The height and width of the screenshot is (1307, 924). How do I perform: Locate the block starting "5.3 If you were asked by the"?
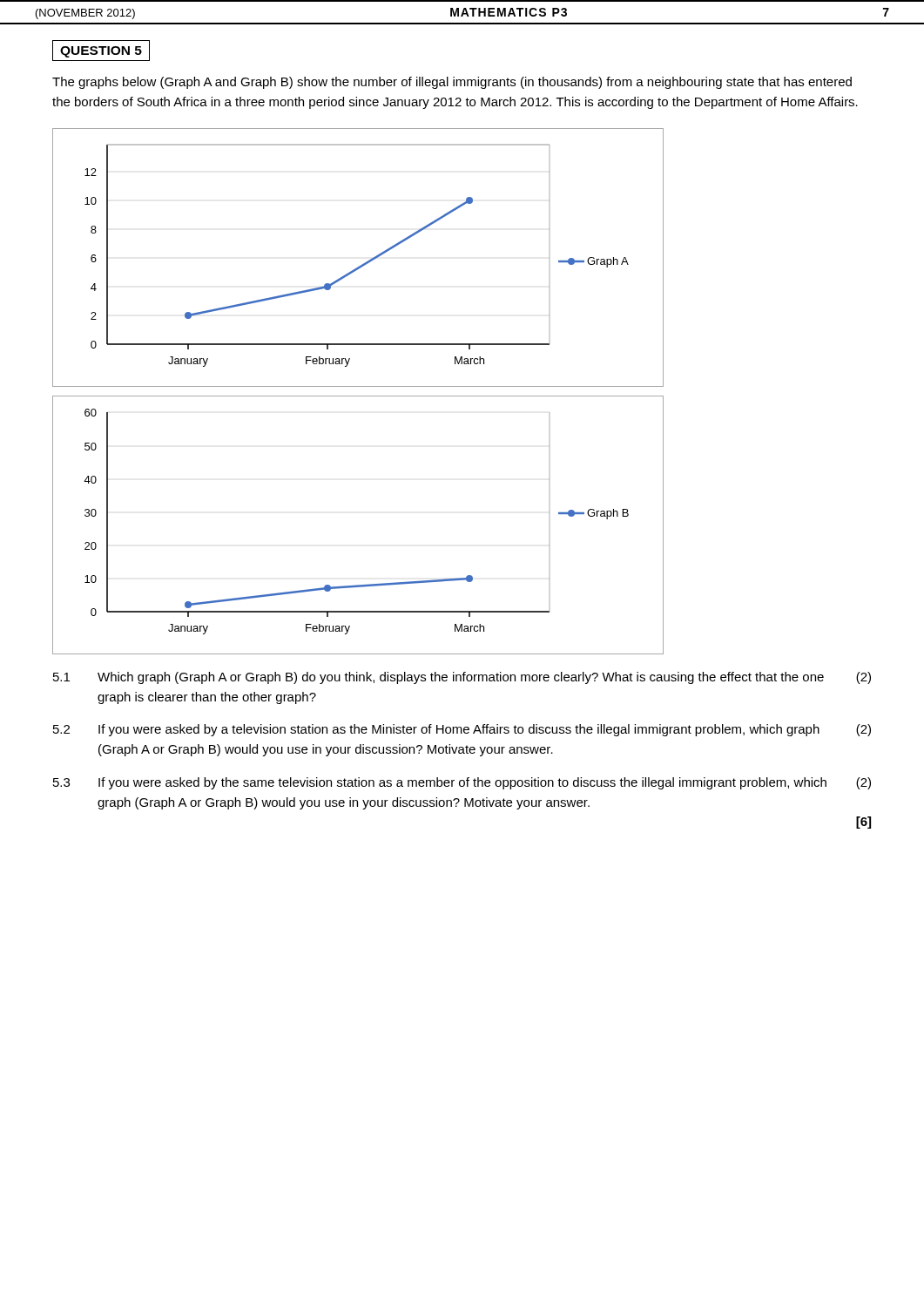462,792
